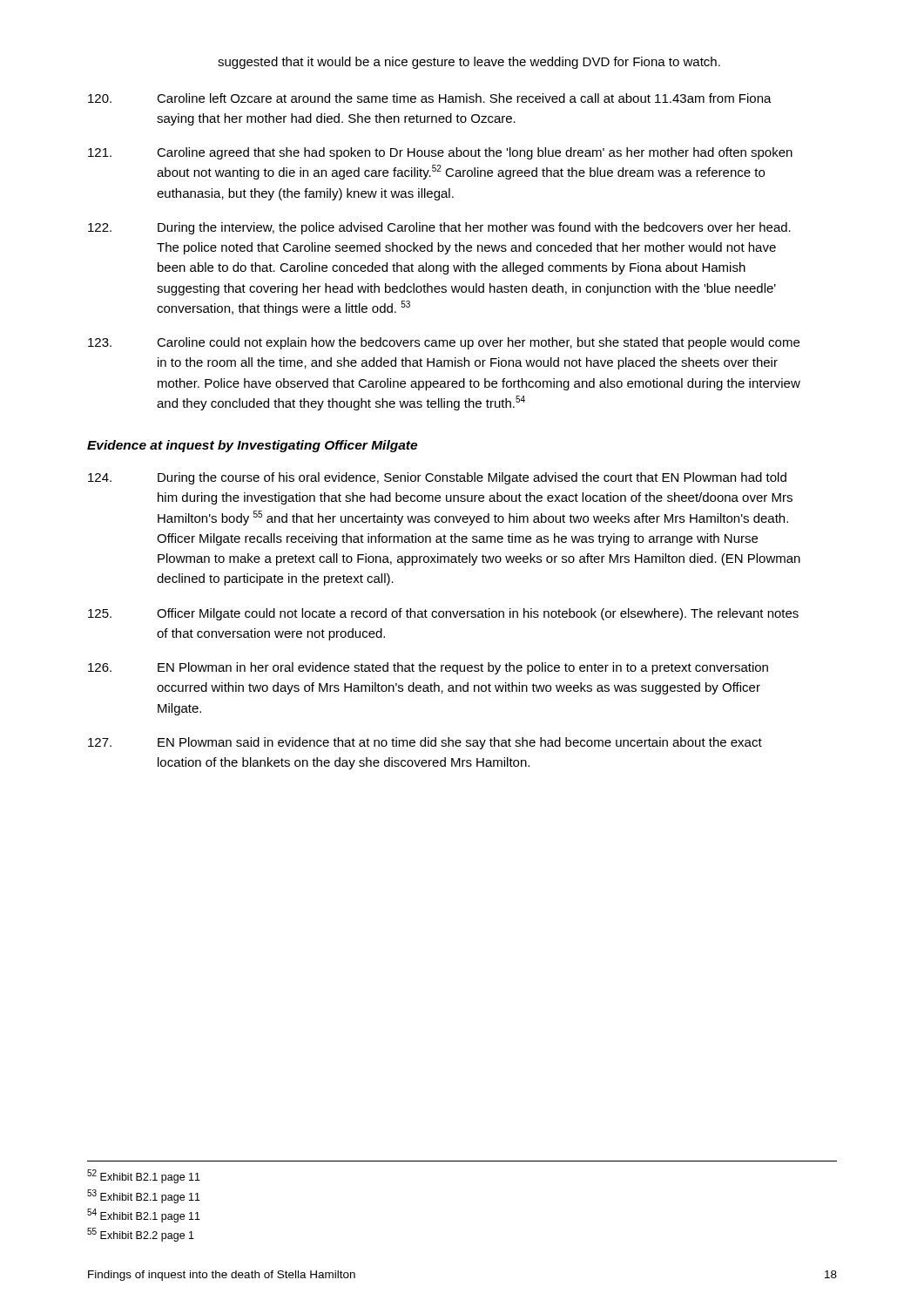Click on the text block starting "121. Caroline agreed that she had spoken"
This screenshot has width=924, height=1307.
[462, 172]
